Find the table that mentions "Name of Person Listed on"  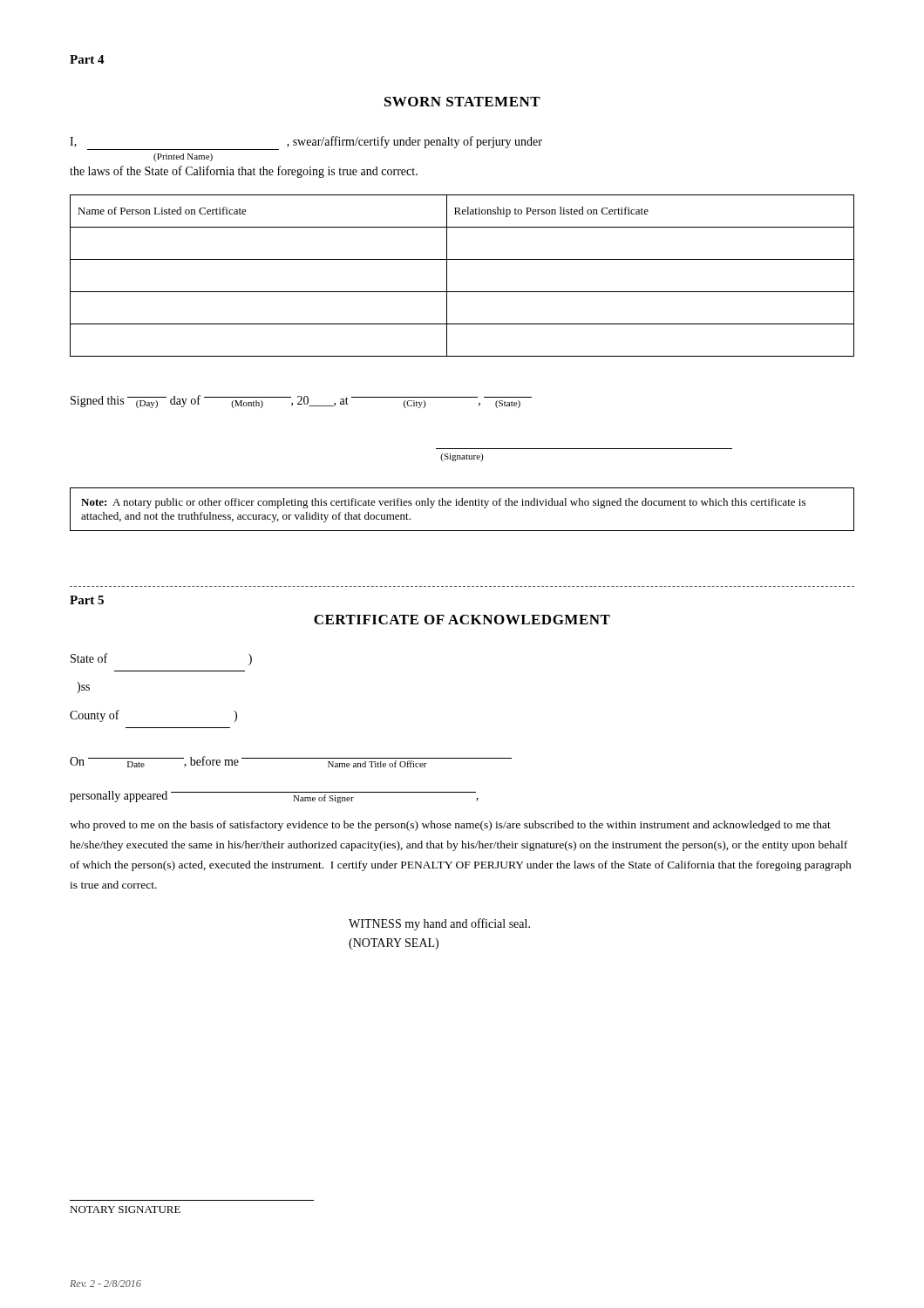462,276
